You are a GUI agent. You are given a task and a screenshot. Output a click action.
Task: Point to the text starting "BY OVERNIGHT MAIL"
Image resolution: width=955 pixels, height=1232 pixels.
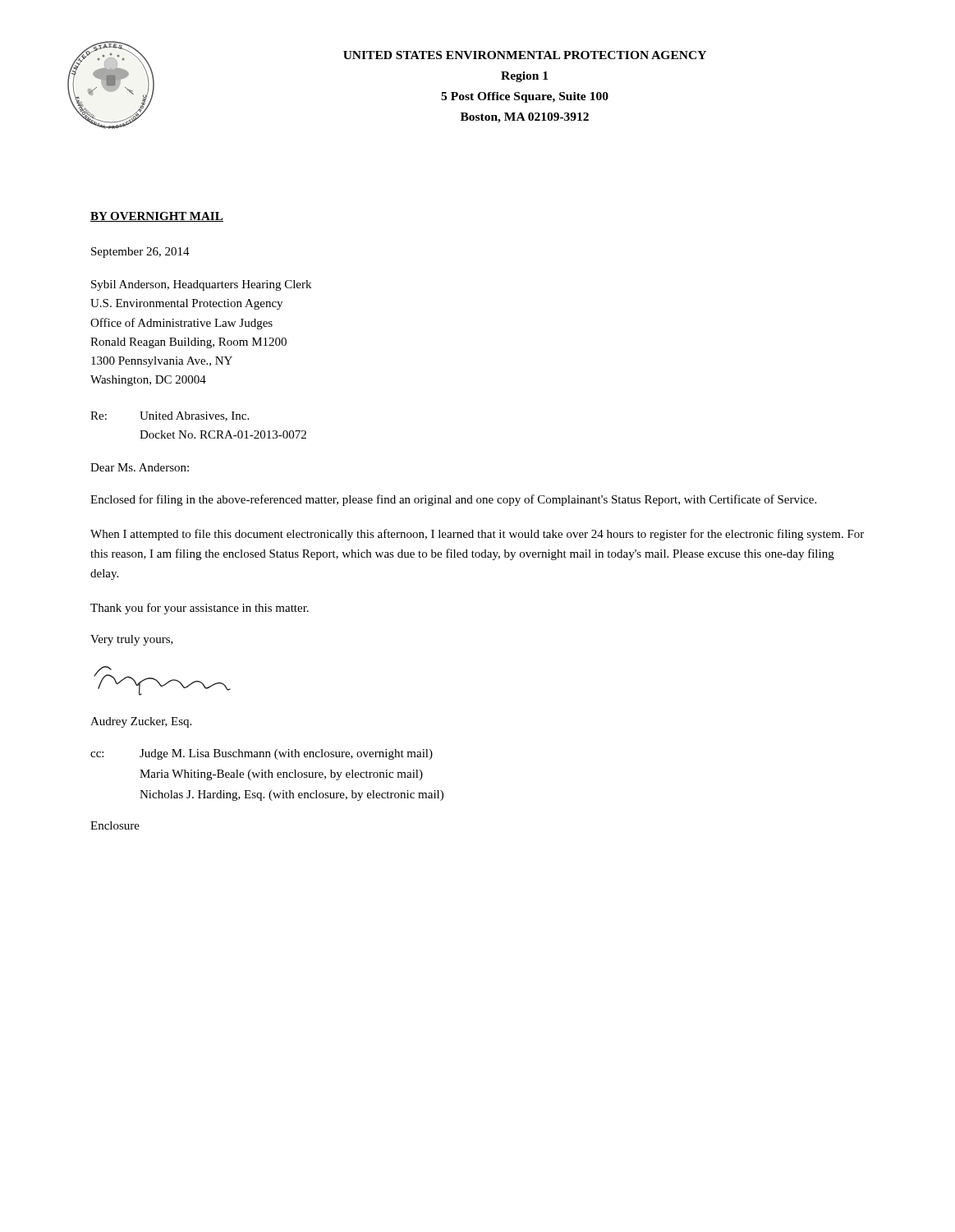coord(157,217)
